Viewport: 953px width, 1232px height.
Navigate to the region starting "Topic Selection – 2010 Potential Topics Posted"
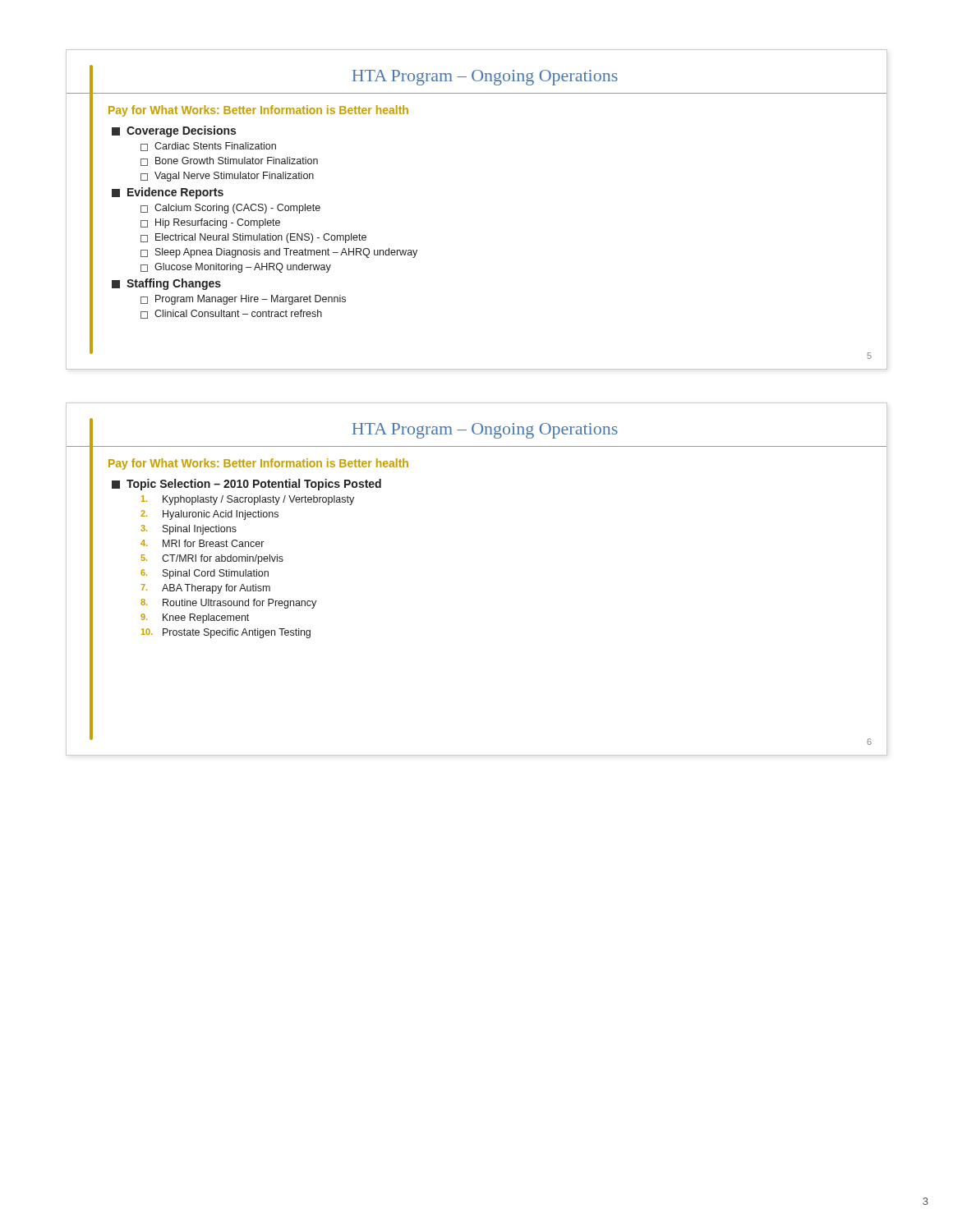coord(247,484)
